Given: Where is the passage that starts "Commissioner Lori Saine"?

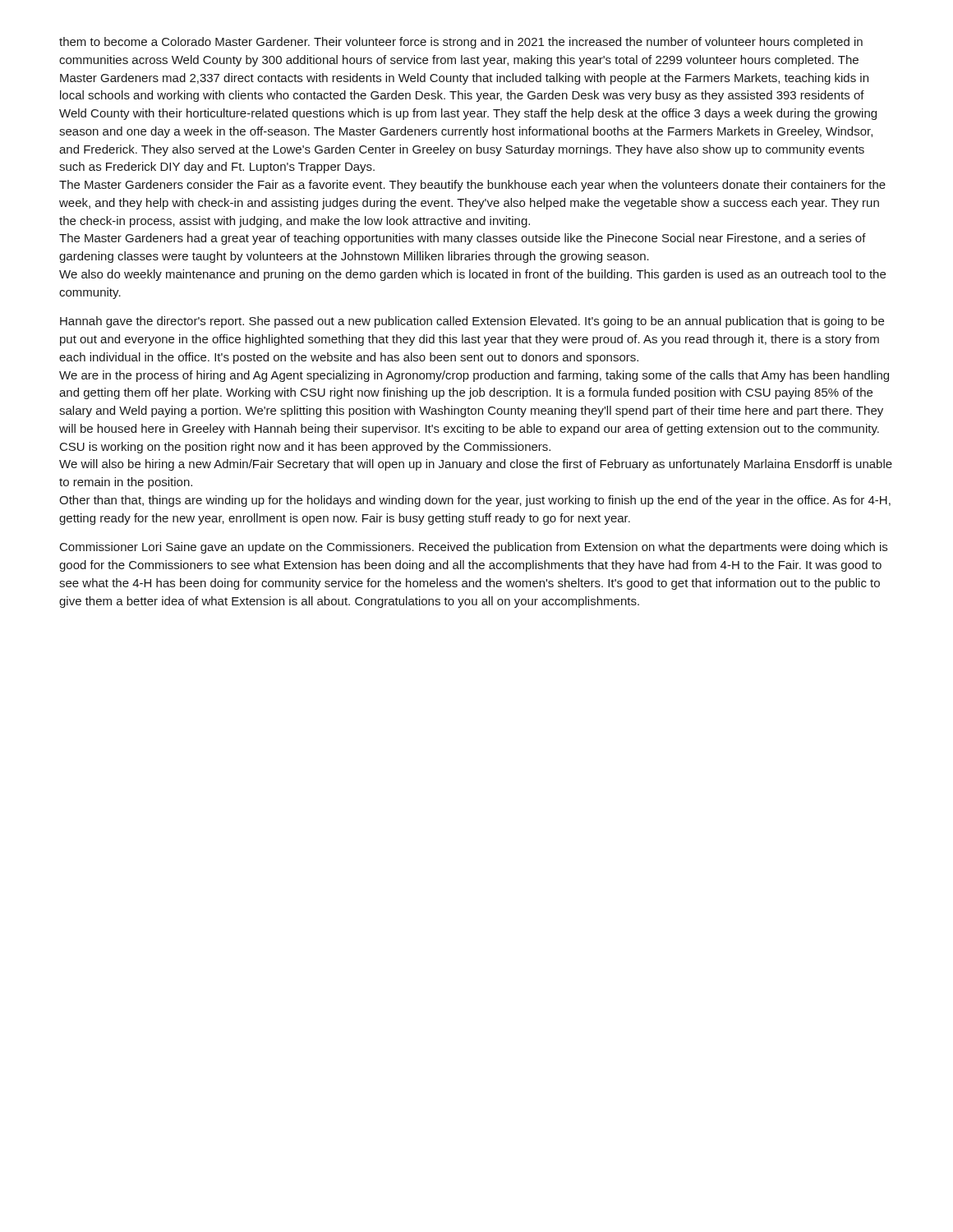Looking at the screenshot, I should [x=474, y=574].
